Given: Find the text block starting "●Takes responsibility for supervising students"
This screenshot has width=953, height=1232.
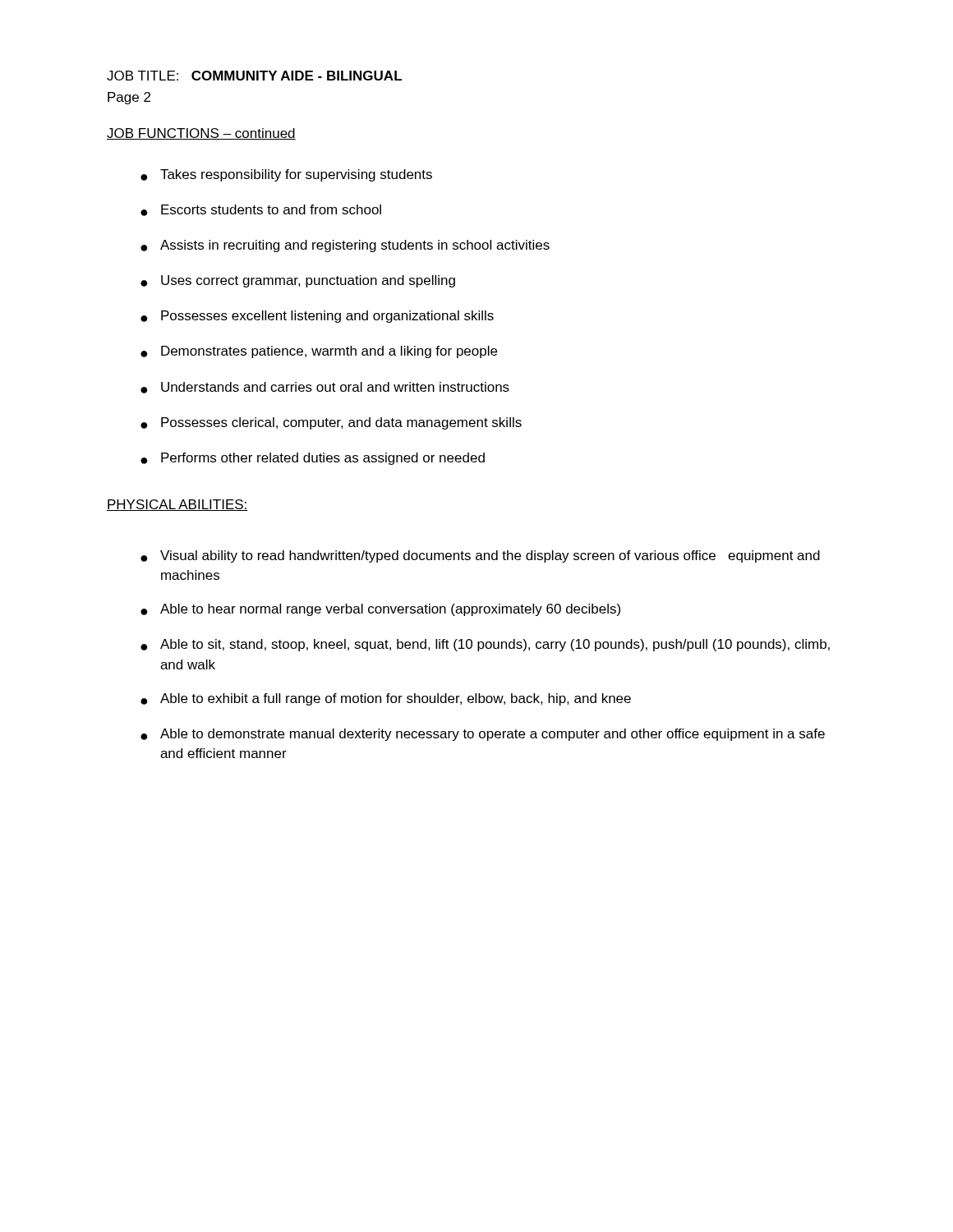Looking at the screenshot, I should (286, 176).
